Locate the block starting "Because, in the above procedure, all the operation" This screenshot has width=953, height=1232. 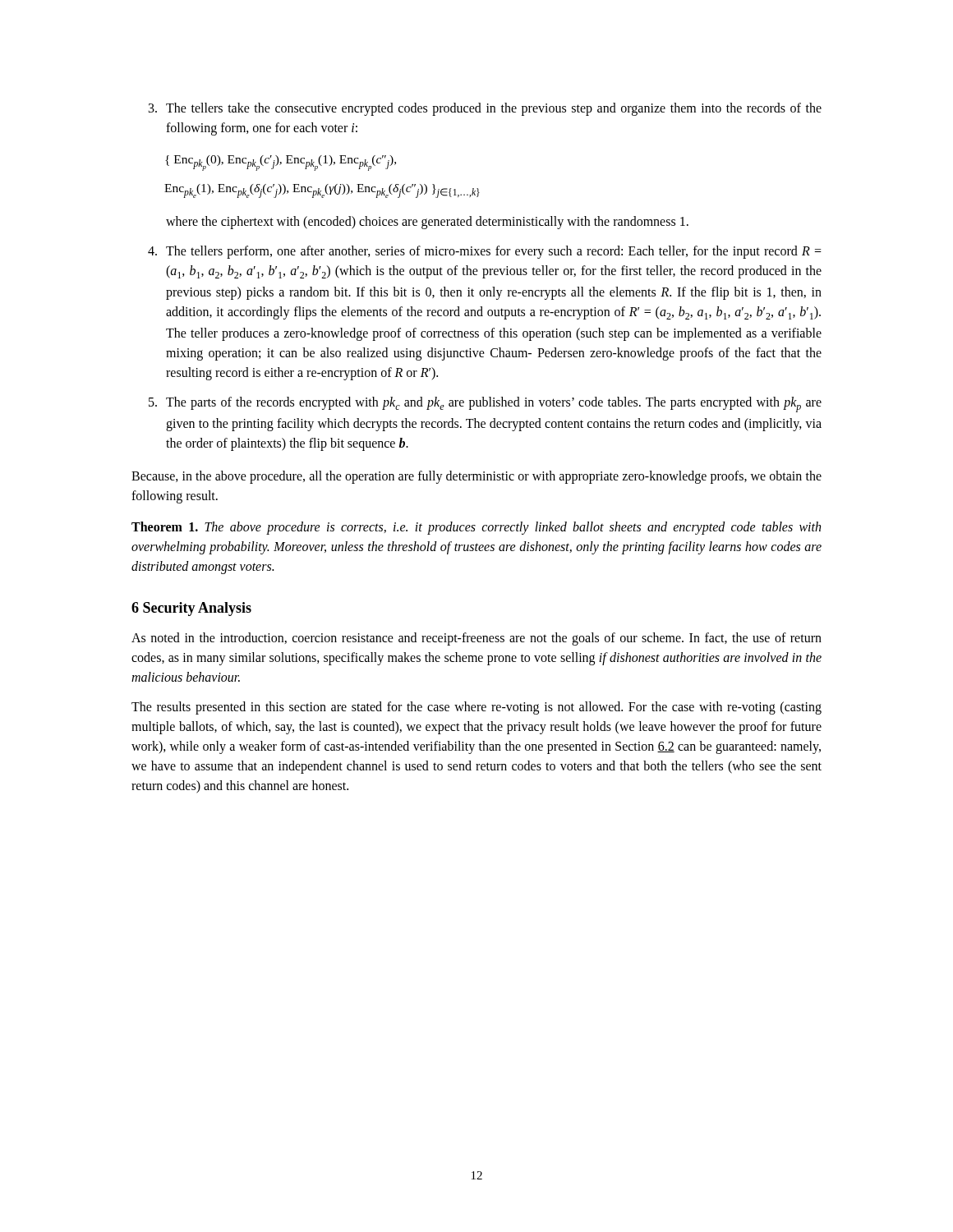click(476, 486)
